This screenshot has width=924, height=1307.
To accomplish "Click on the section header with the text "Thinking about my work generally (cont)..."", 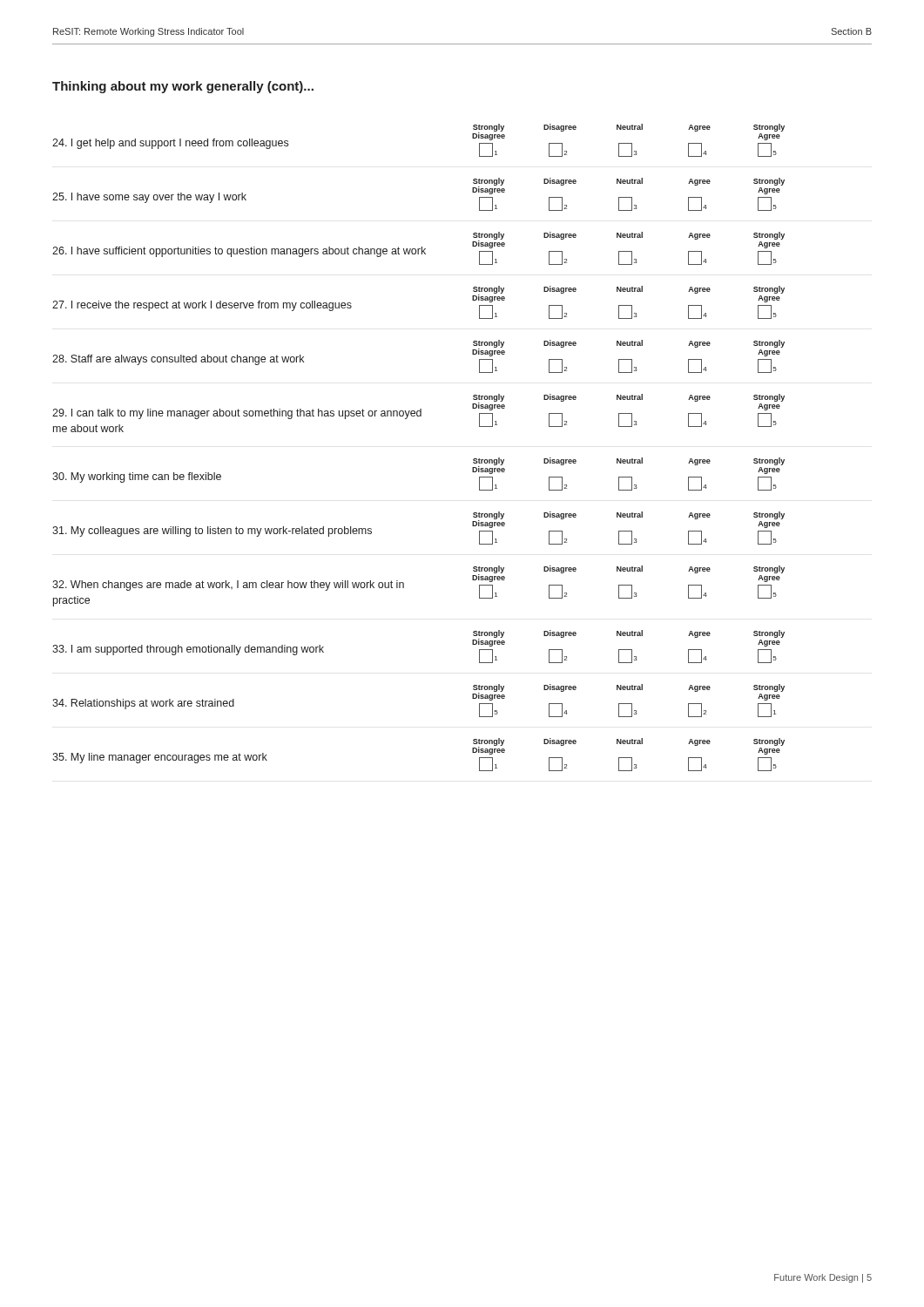I will (x=183, y=86).
